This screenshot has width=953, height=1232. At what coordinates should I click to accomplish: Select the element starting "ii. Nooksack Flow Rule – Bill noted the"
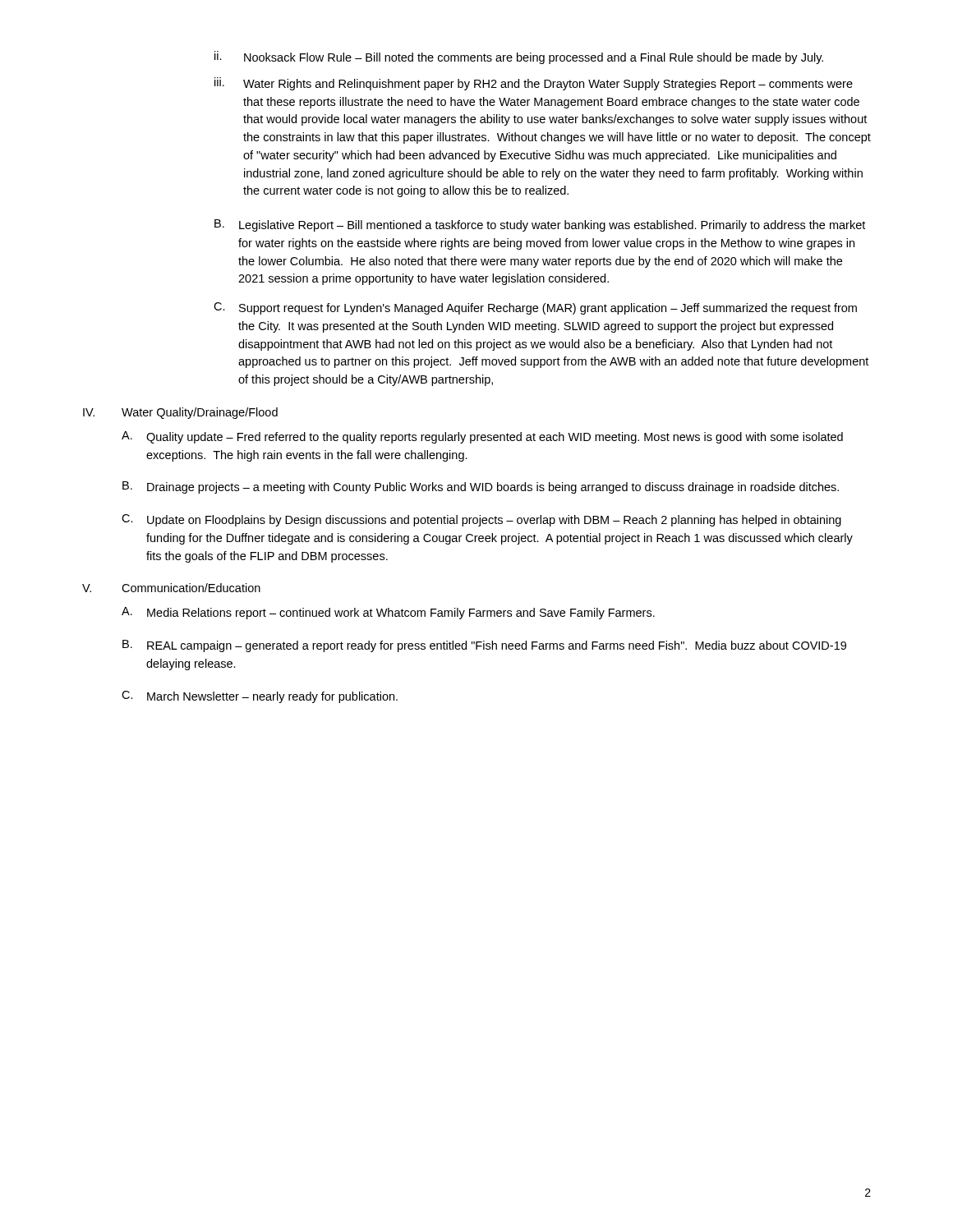542,58
